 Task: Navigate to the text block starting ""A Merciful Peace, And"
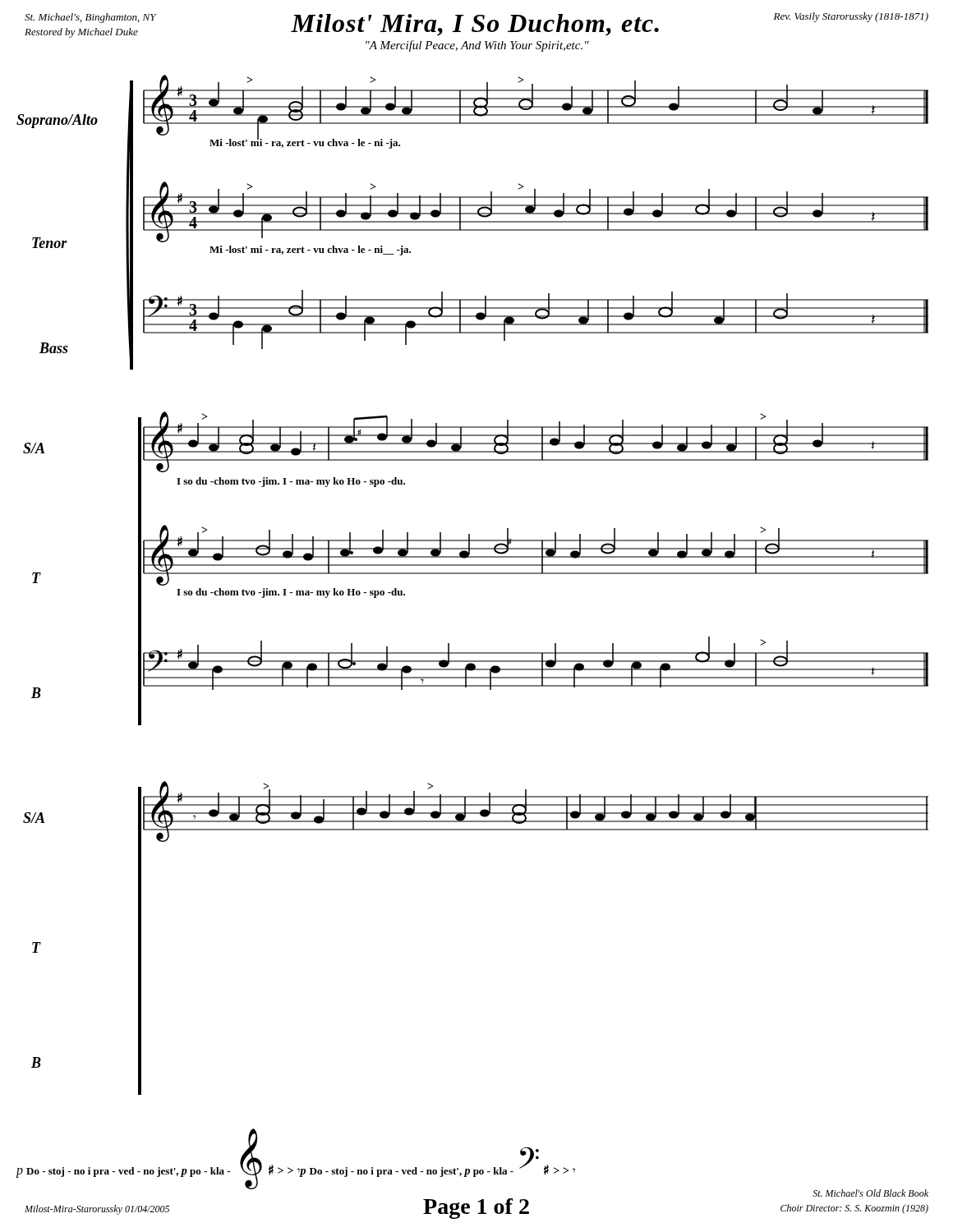[x=476, y=45]
